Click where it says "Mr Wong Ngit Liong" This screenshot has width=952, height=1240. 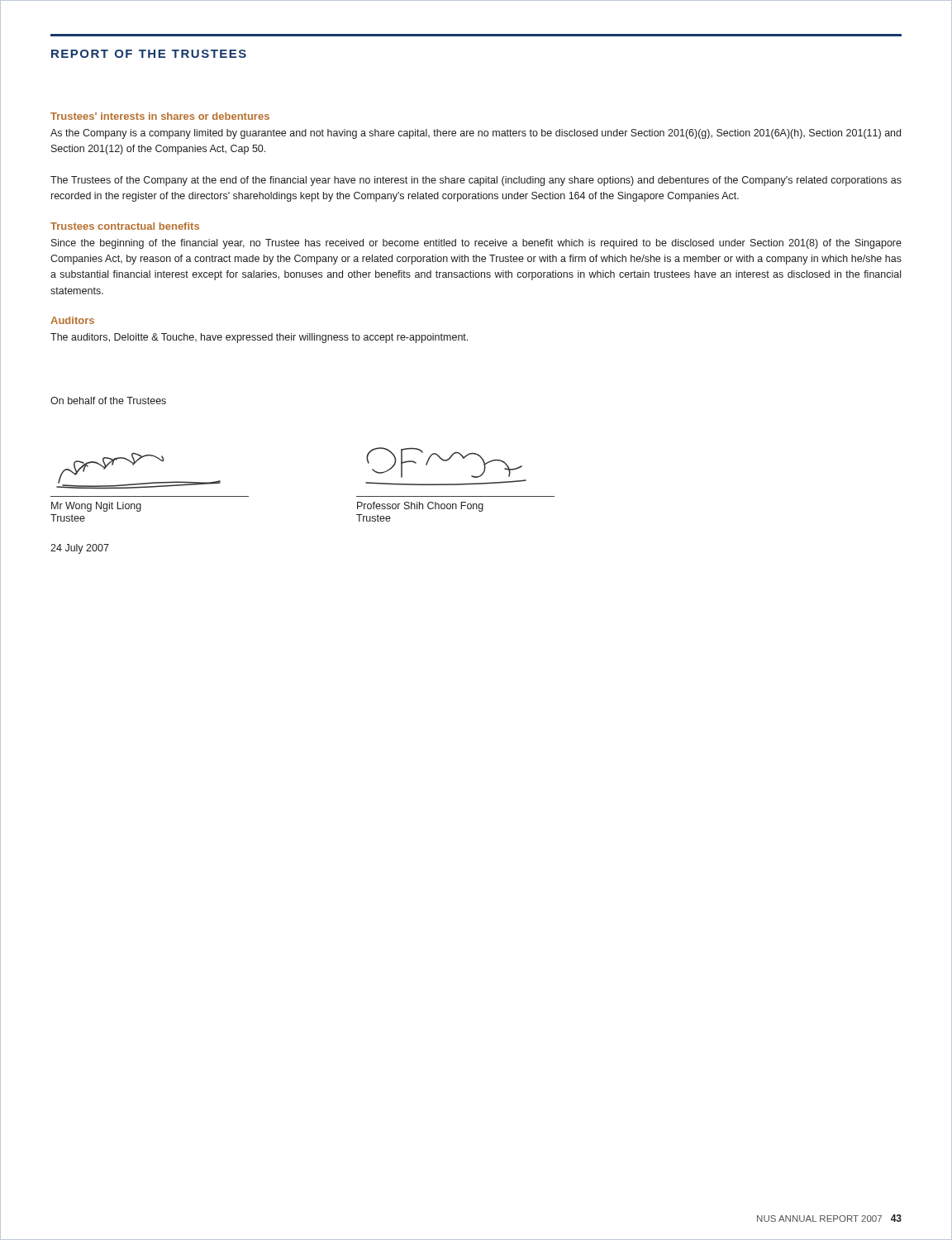96,506
